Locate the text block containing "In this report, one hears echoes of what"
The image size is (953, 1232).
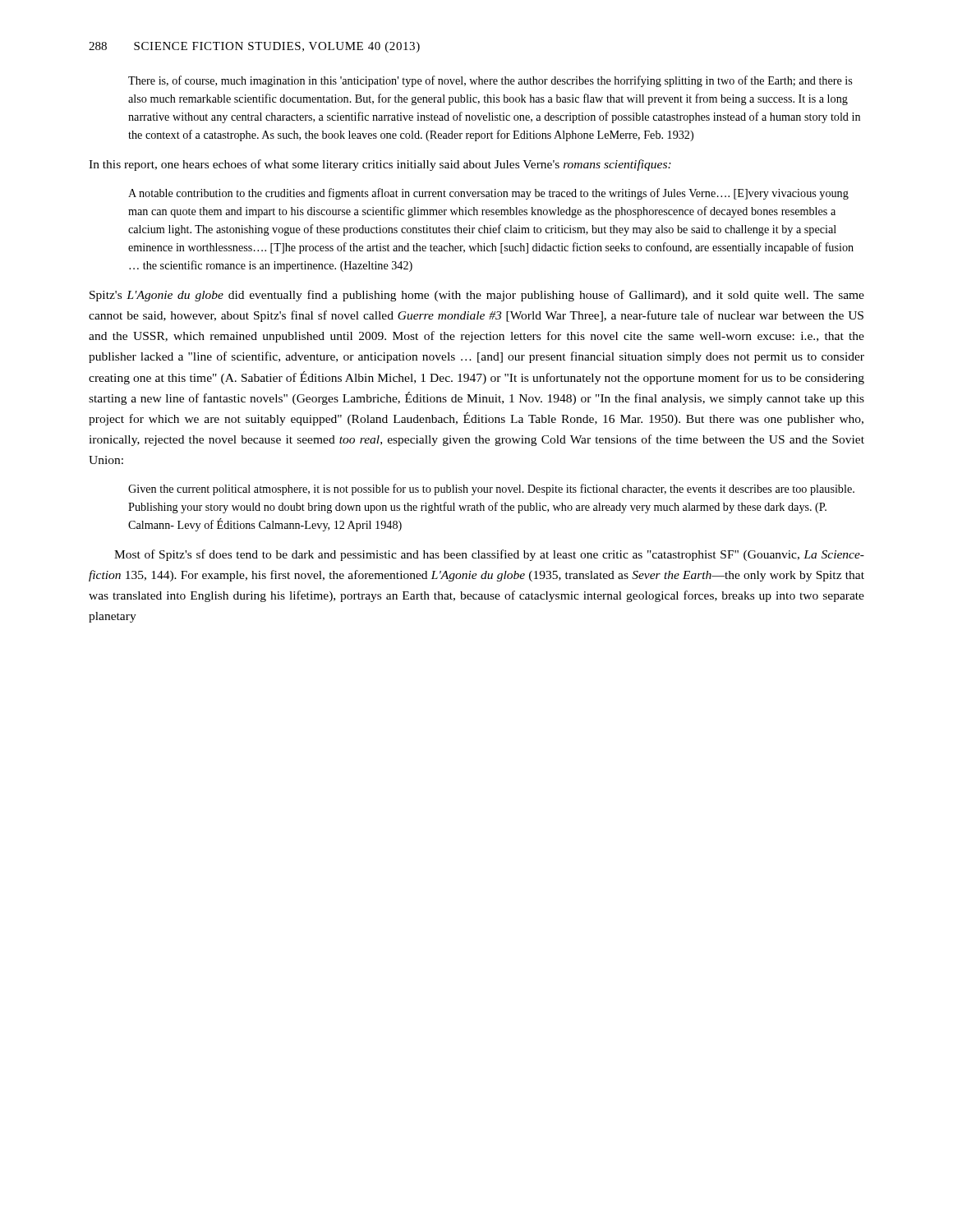(x=380, y=164)
